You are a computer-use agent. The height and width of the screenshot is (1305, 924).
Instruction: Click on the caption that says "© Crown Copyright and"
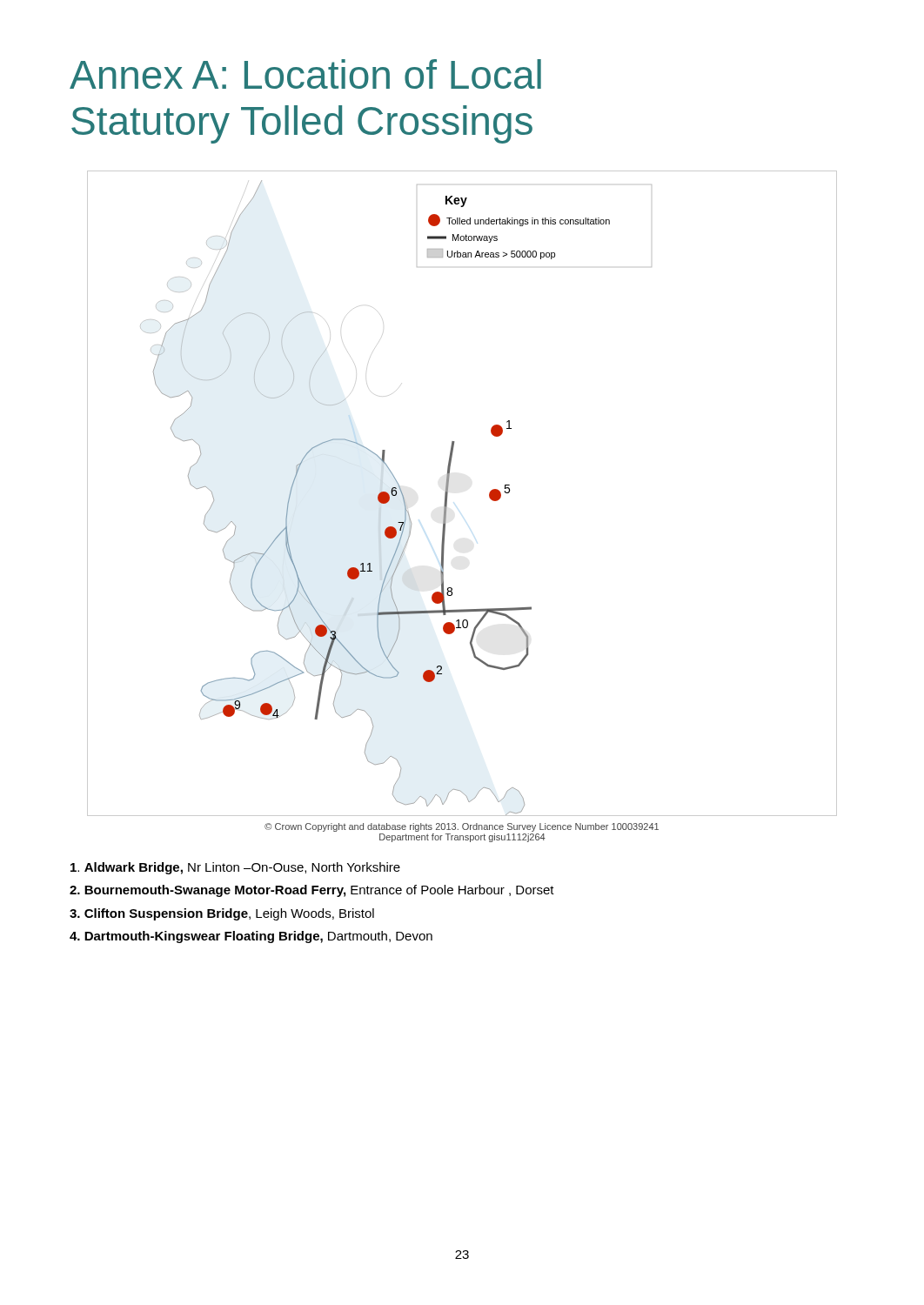pyautogui.click(x=462, y=832)
